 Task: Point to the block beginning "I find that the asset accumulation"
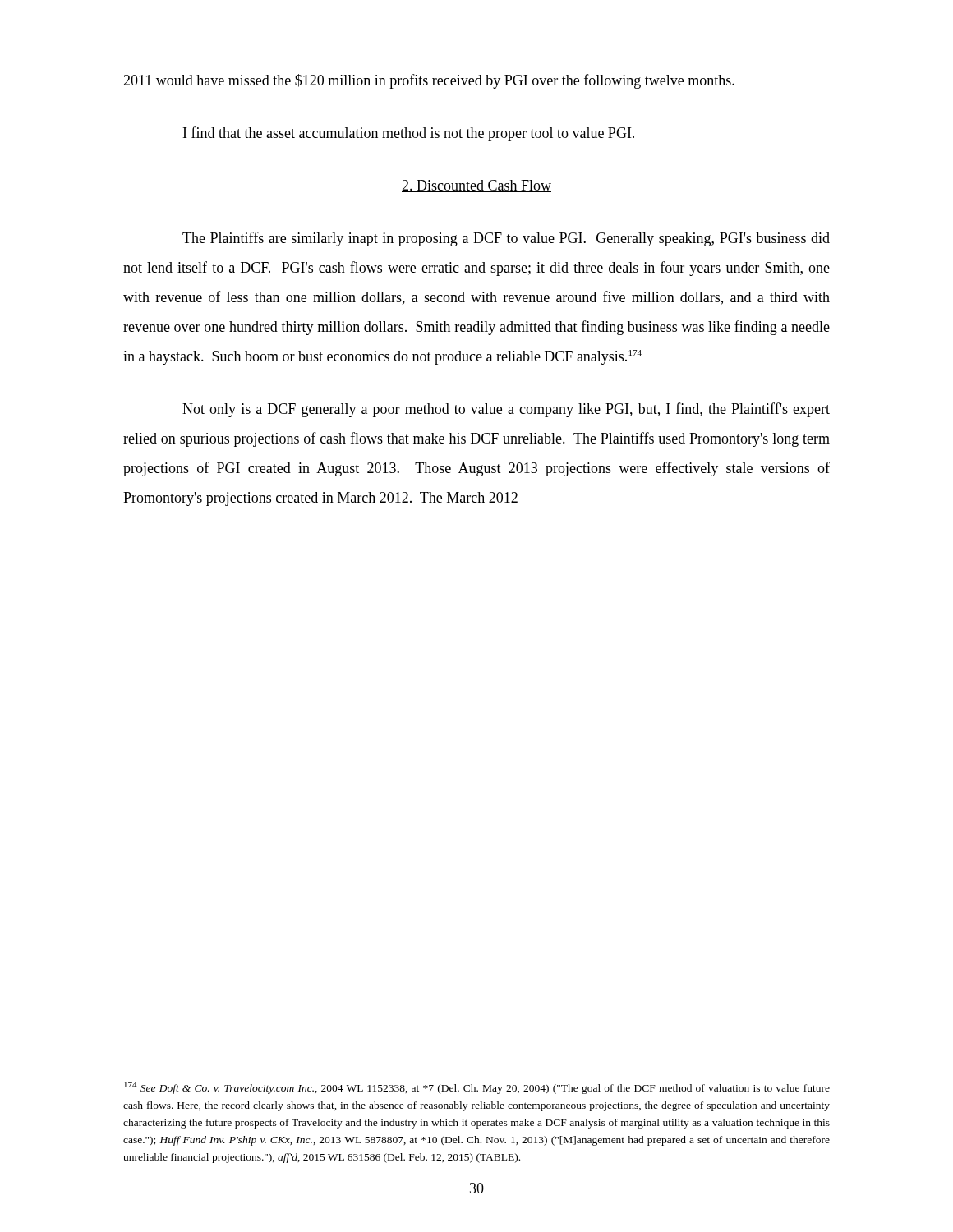476,133
